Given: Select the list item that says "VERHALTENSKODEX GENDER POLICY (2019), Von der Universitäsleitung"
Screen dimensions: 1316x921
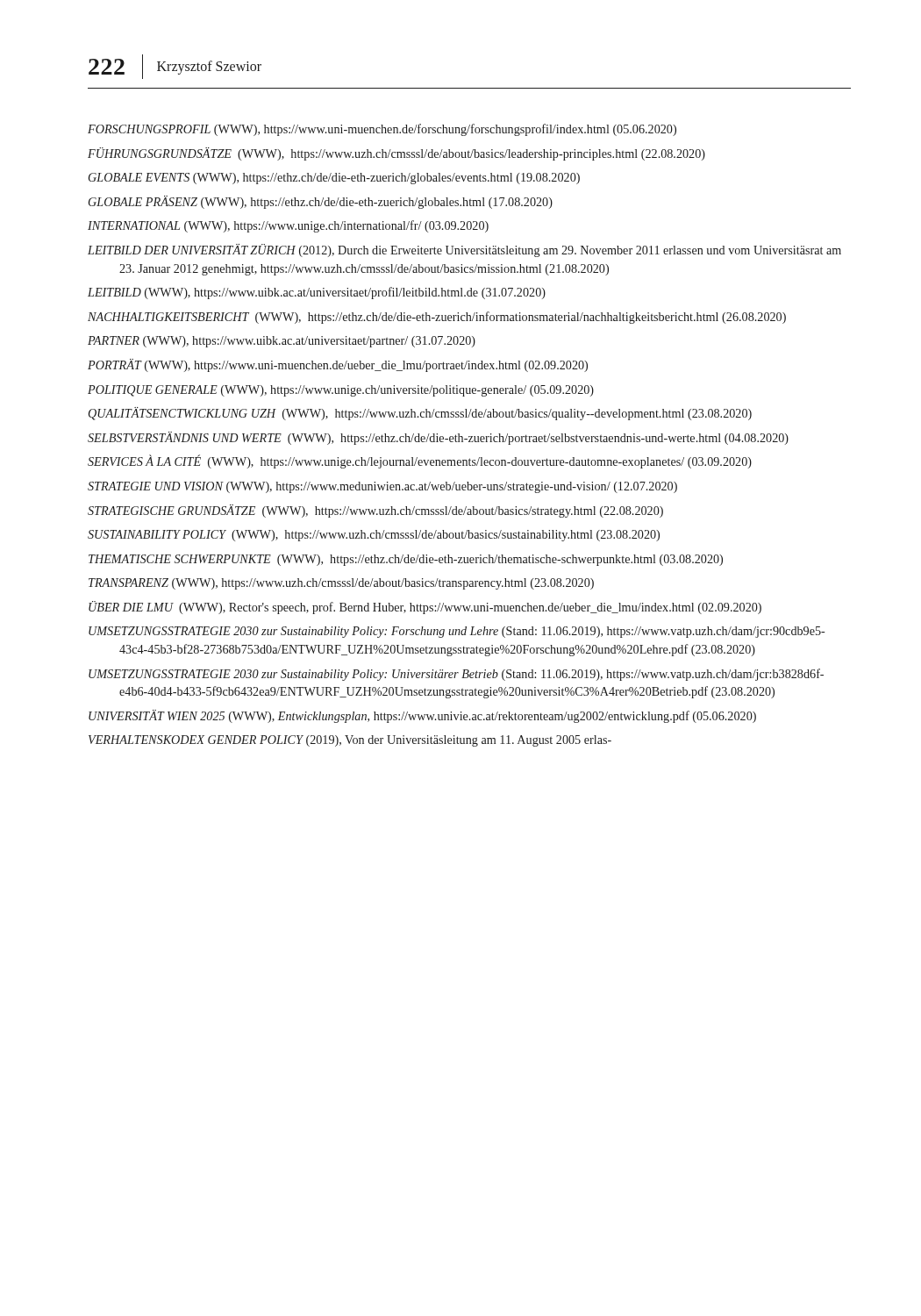Looking at the screenshot, I should 350,740.
